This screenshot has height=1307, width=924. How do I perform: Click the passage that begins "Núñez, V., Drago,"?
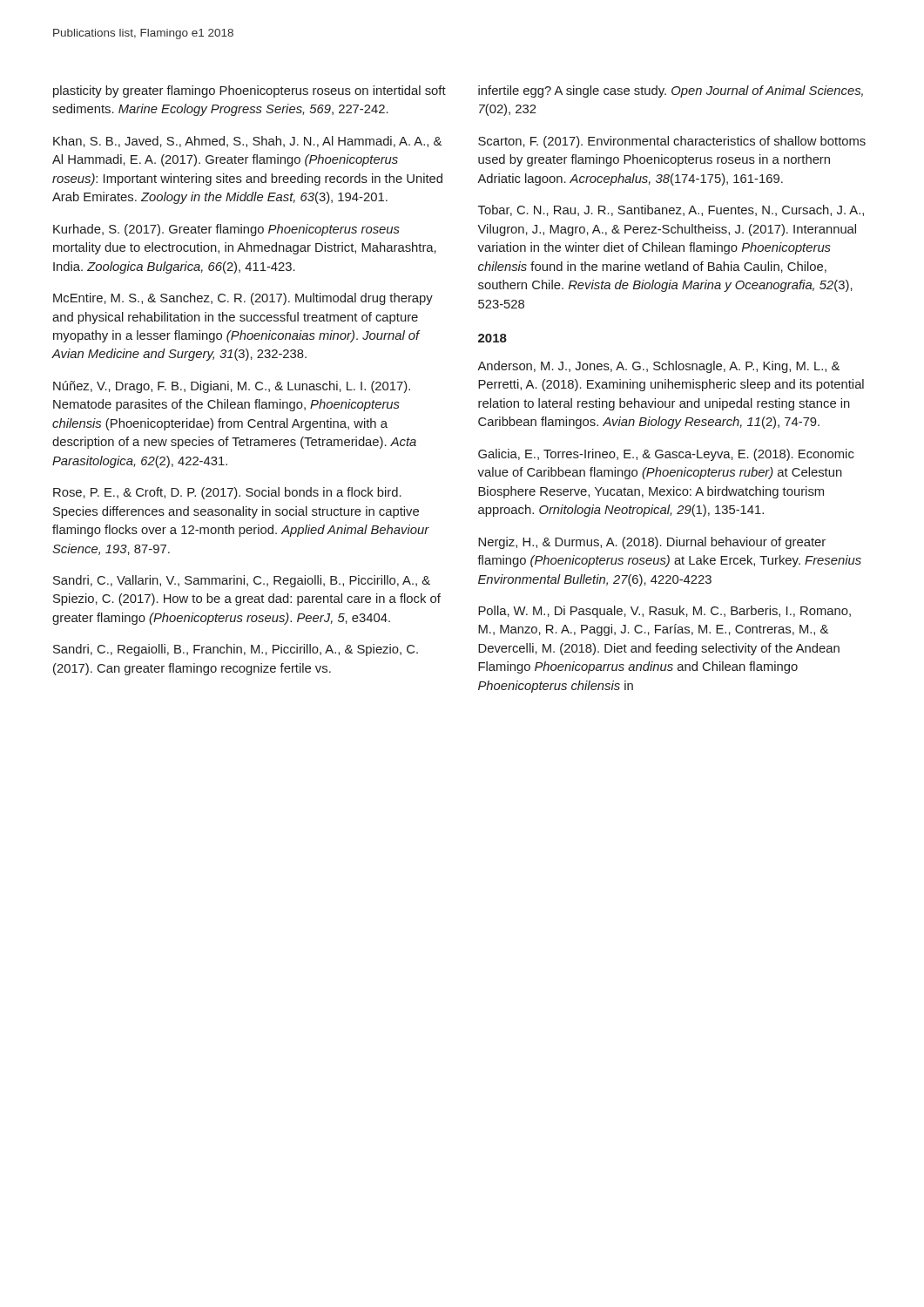[234, 423]
